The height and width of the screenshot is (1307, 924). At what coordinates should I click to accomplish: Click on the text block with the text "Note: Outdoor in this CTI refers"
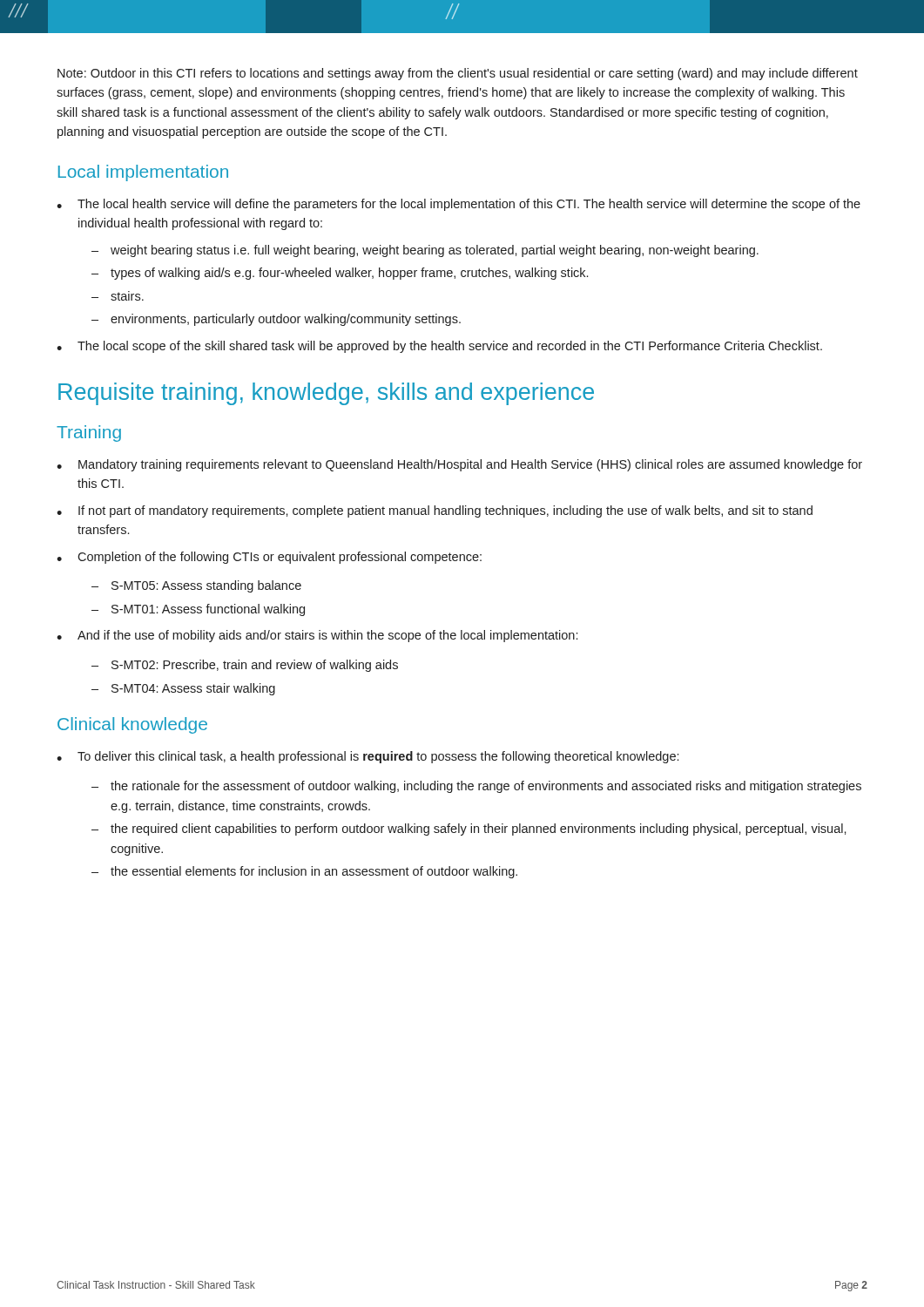(457, 103)
